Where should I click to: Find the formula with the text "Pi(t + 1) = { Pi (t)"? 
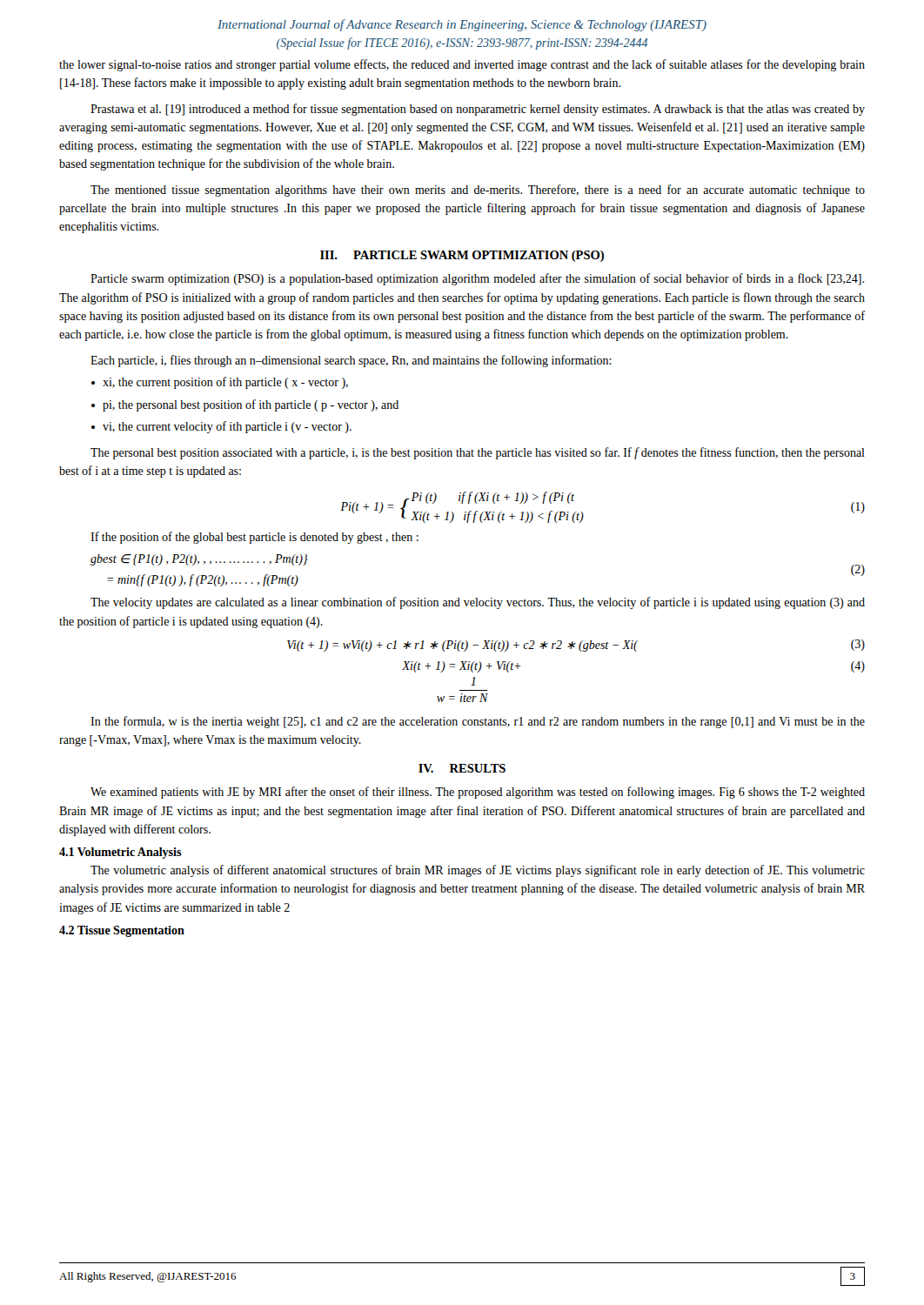pos(462,507)
